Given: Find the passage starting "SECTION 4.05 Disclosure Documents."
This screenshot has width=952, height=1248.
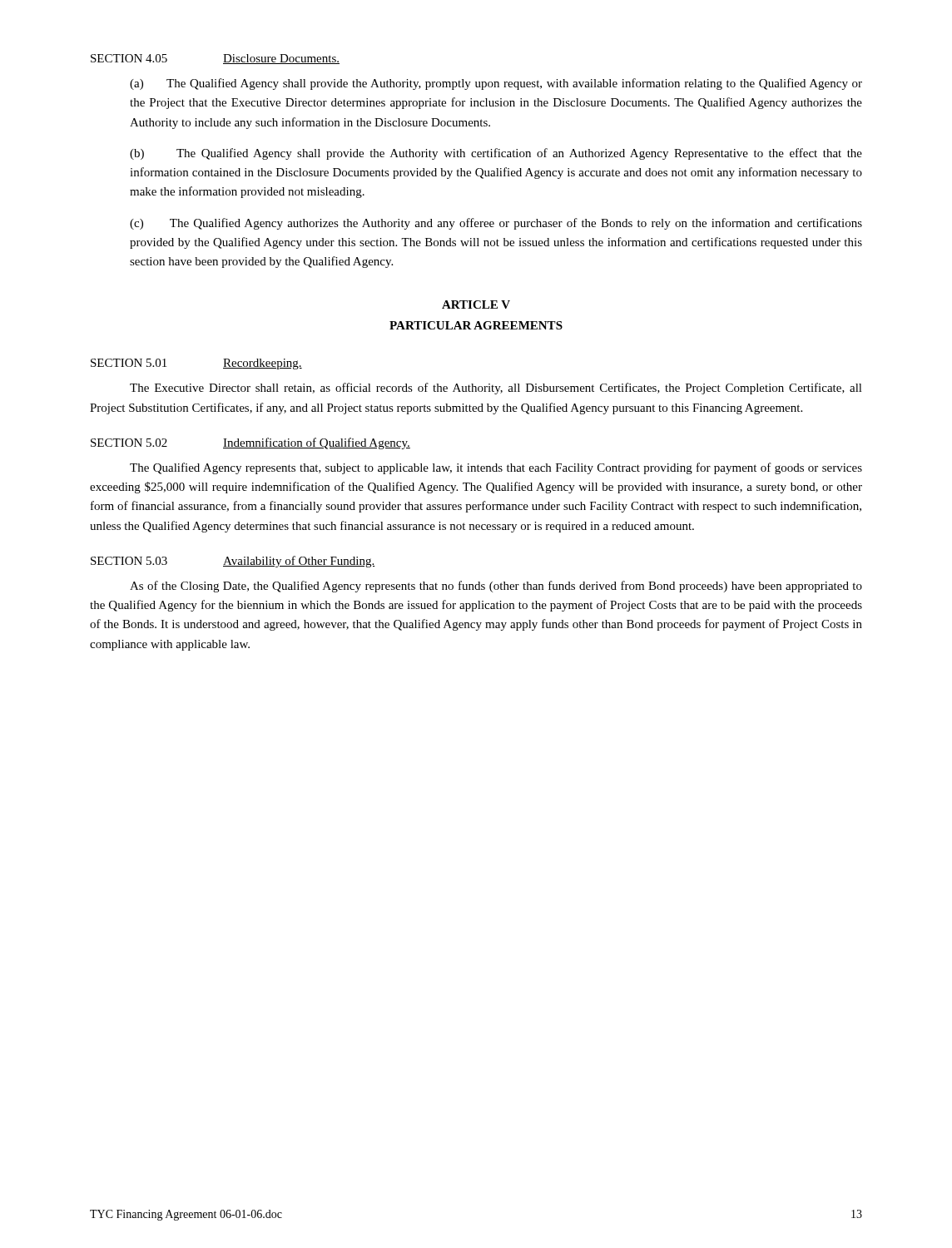Looking at the screenshot, I should click(x=215, y=59).
